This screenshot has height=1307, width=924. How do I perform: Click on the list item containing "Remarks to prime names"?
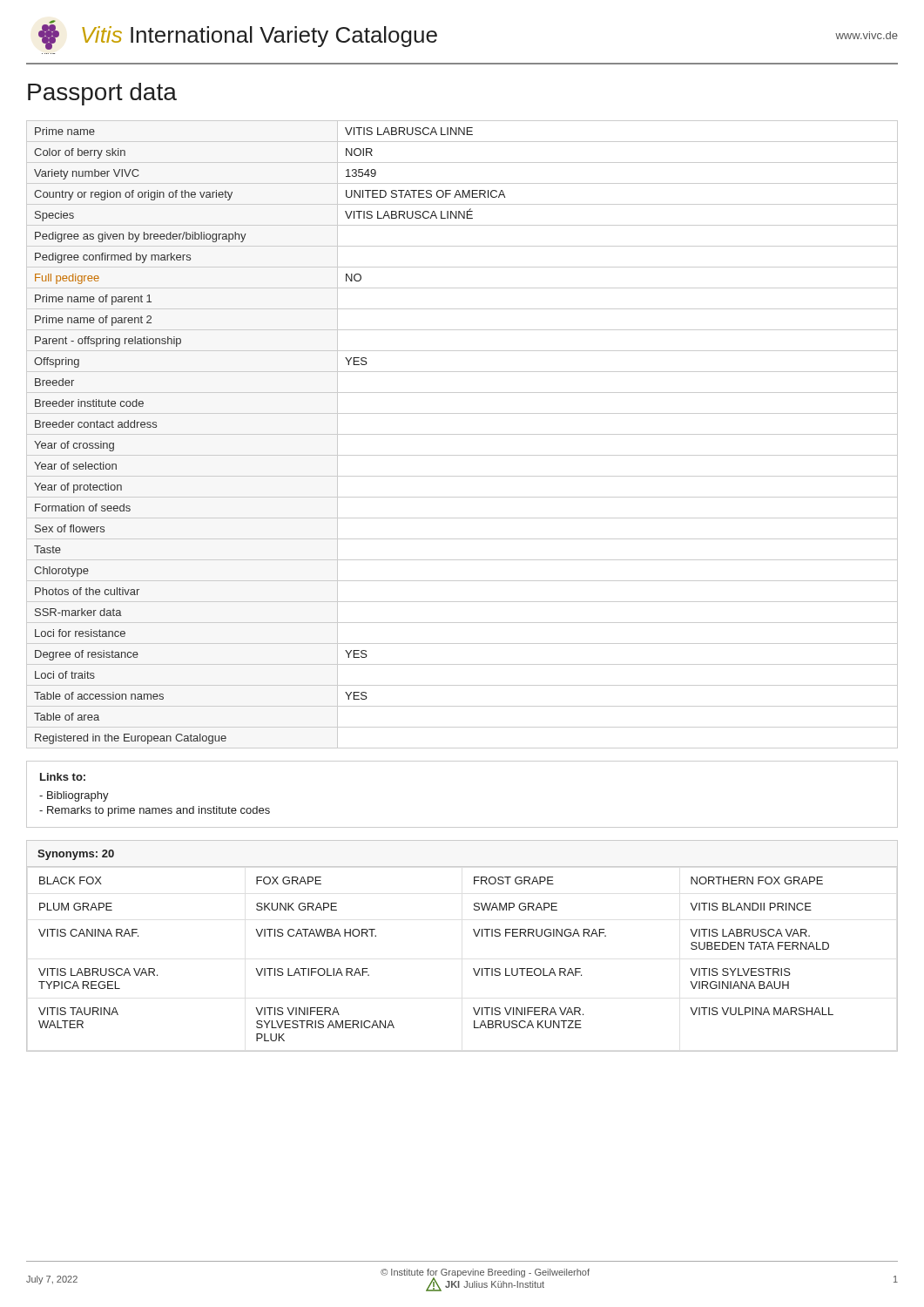tap(155, 810)
